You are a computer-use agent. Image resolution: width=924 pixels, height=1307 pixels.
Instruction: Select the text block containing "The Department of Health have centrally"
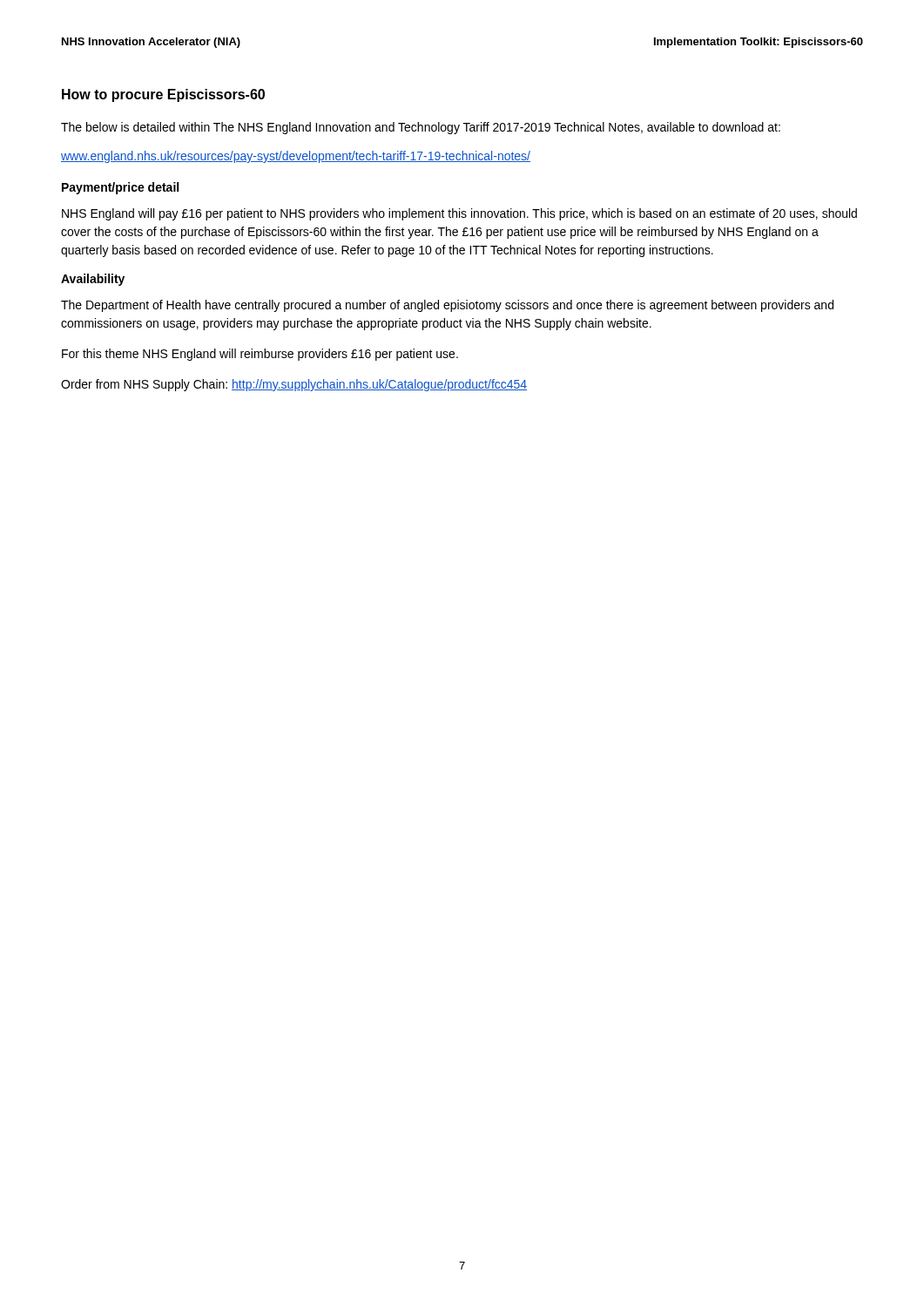tap(448, 314)
